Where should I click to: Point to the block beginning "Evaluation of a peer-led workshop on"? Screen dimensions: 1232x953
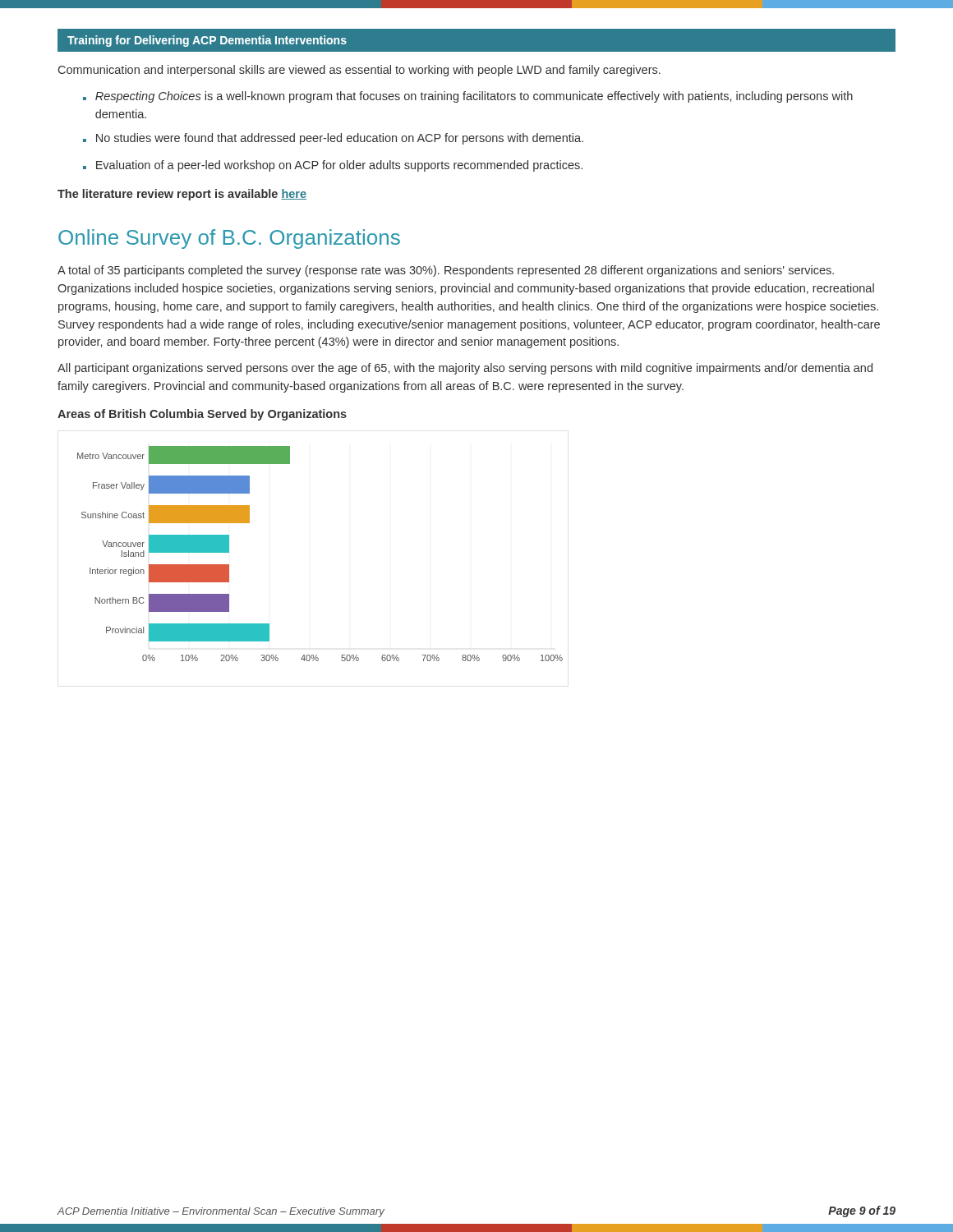(x=339, y=166)
